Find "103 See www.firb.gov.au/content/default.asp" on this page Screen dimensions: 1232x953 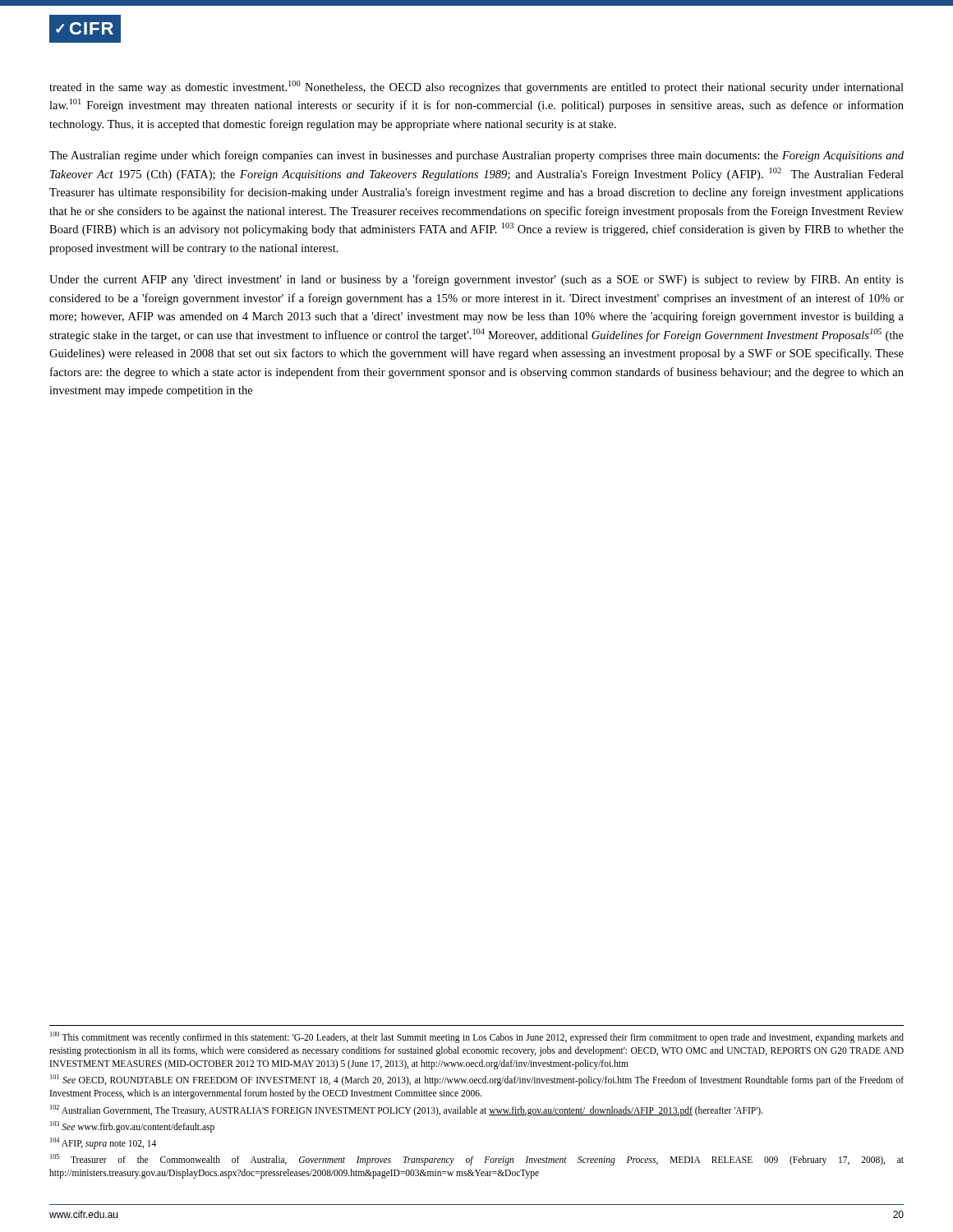tap(132, 1126)
